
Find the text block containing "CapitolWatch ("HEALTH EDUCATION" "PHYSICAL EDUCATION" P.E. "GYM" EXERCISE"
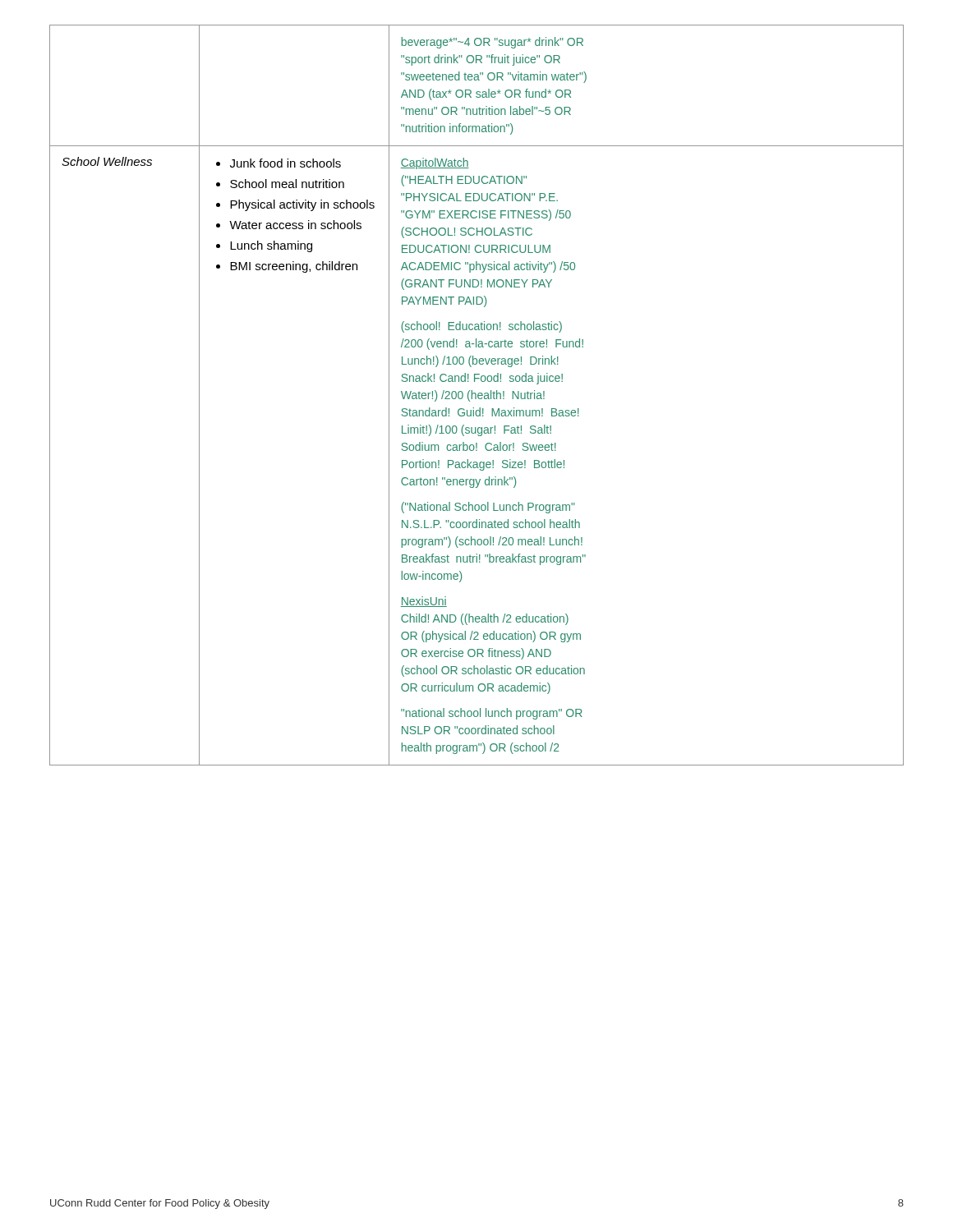(435, 163)
